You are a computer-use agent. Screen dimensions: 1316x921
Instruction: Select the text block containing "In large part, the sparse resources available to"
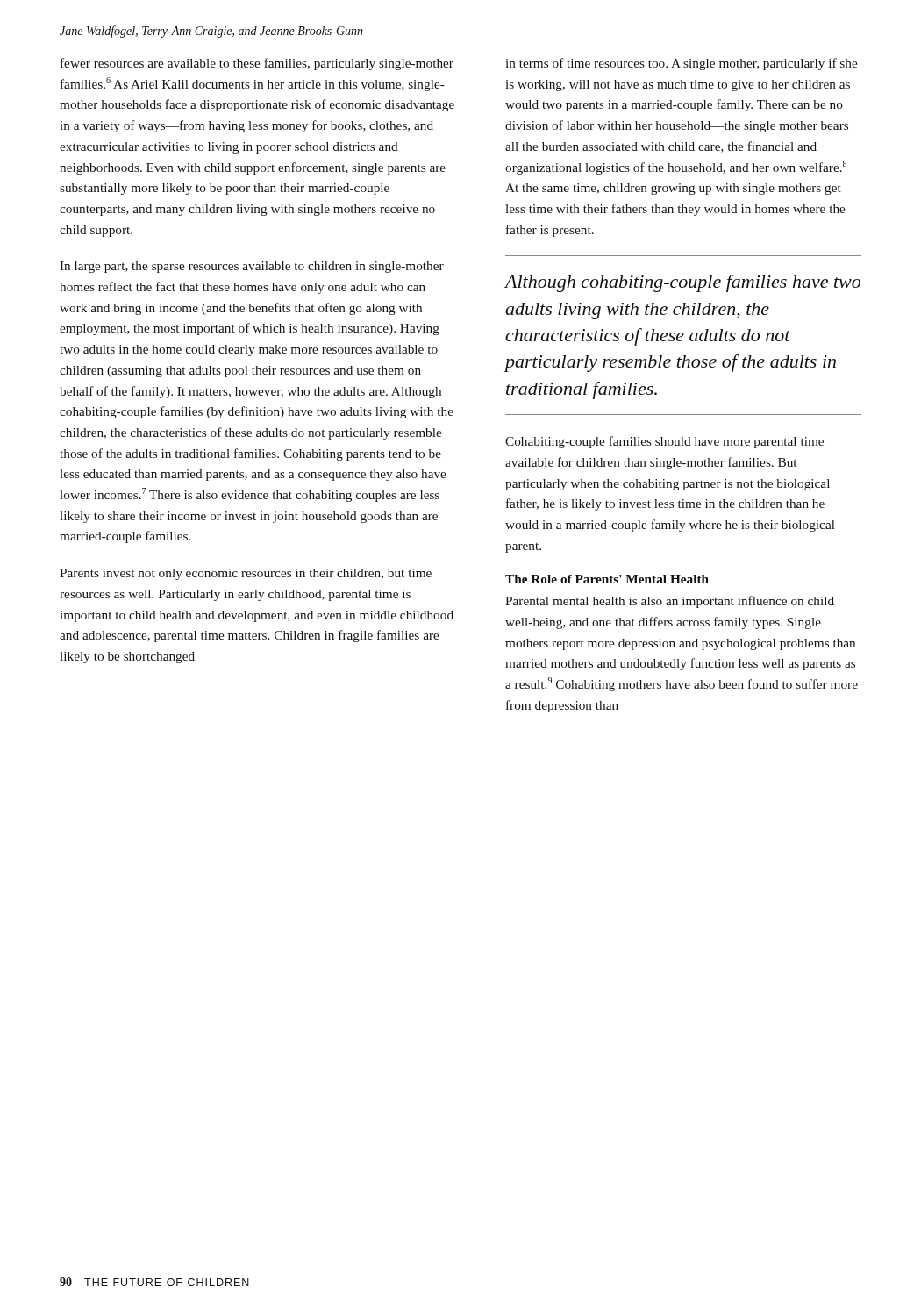tap(257, 401)
